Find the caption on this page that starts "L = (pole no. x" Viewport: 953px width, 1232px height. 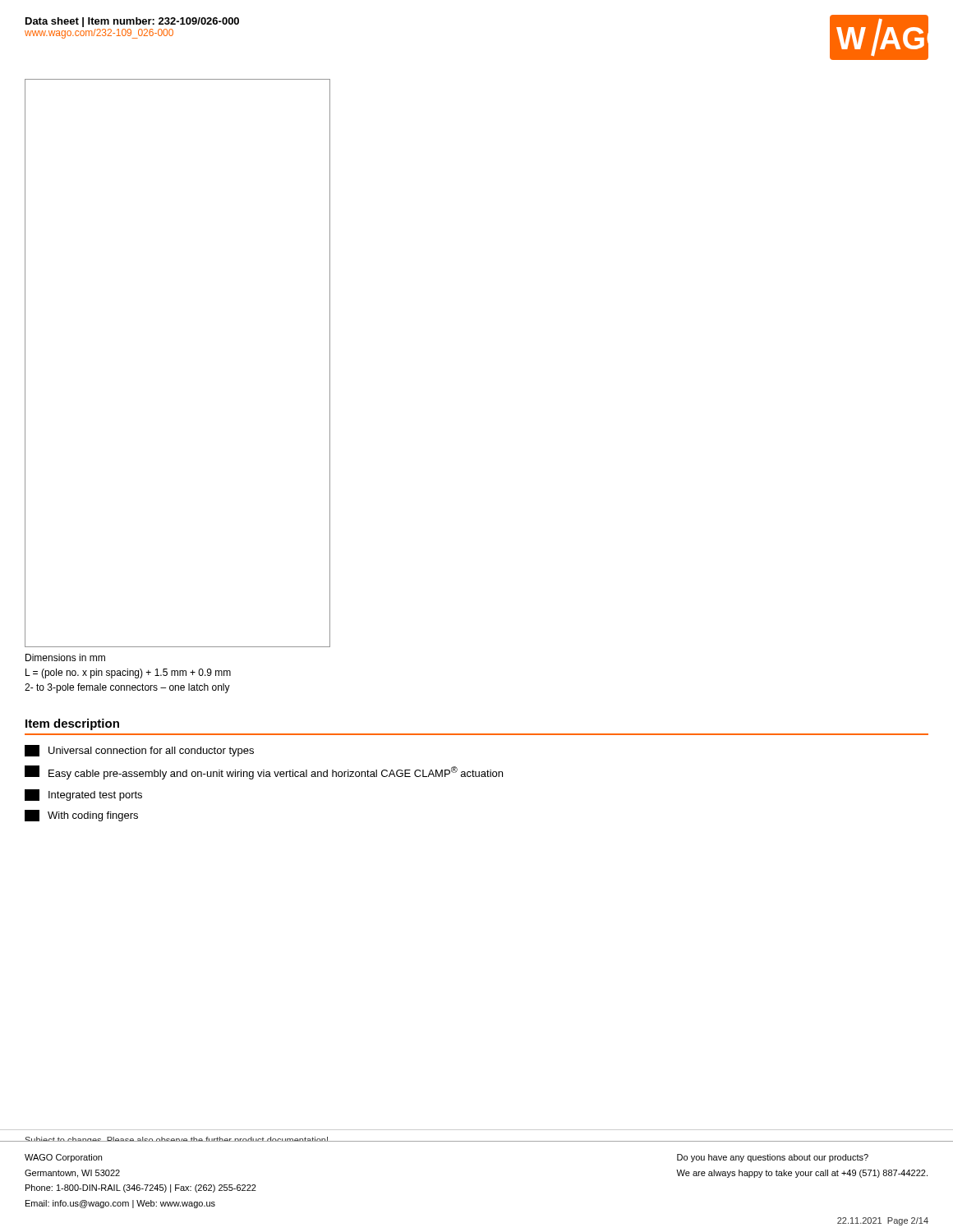pos(128,673)
